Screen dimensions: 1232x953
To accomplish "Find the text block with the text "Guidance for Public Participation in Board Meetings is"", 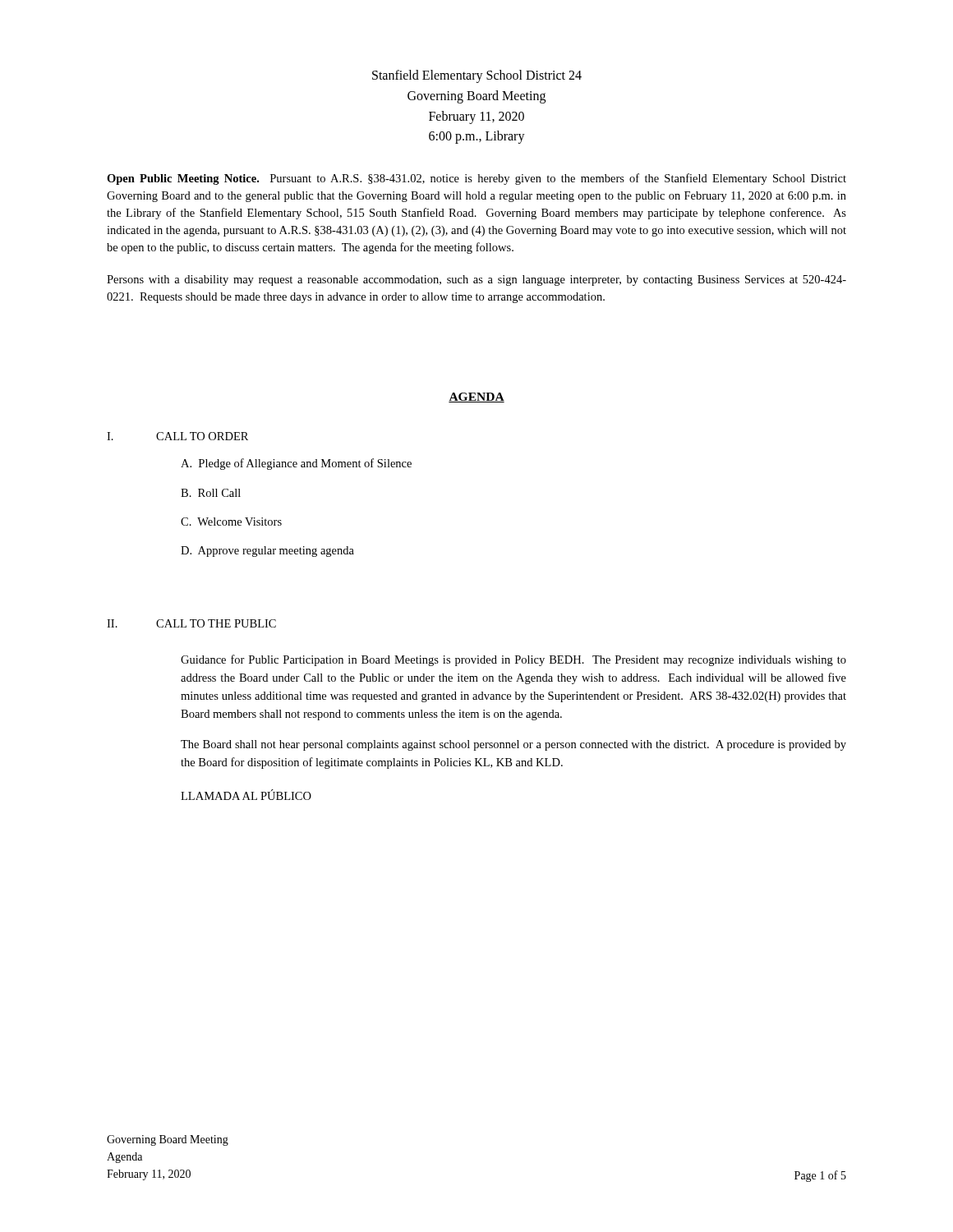I will click(x=513, y=687).
